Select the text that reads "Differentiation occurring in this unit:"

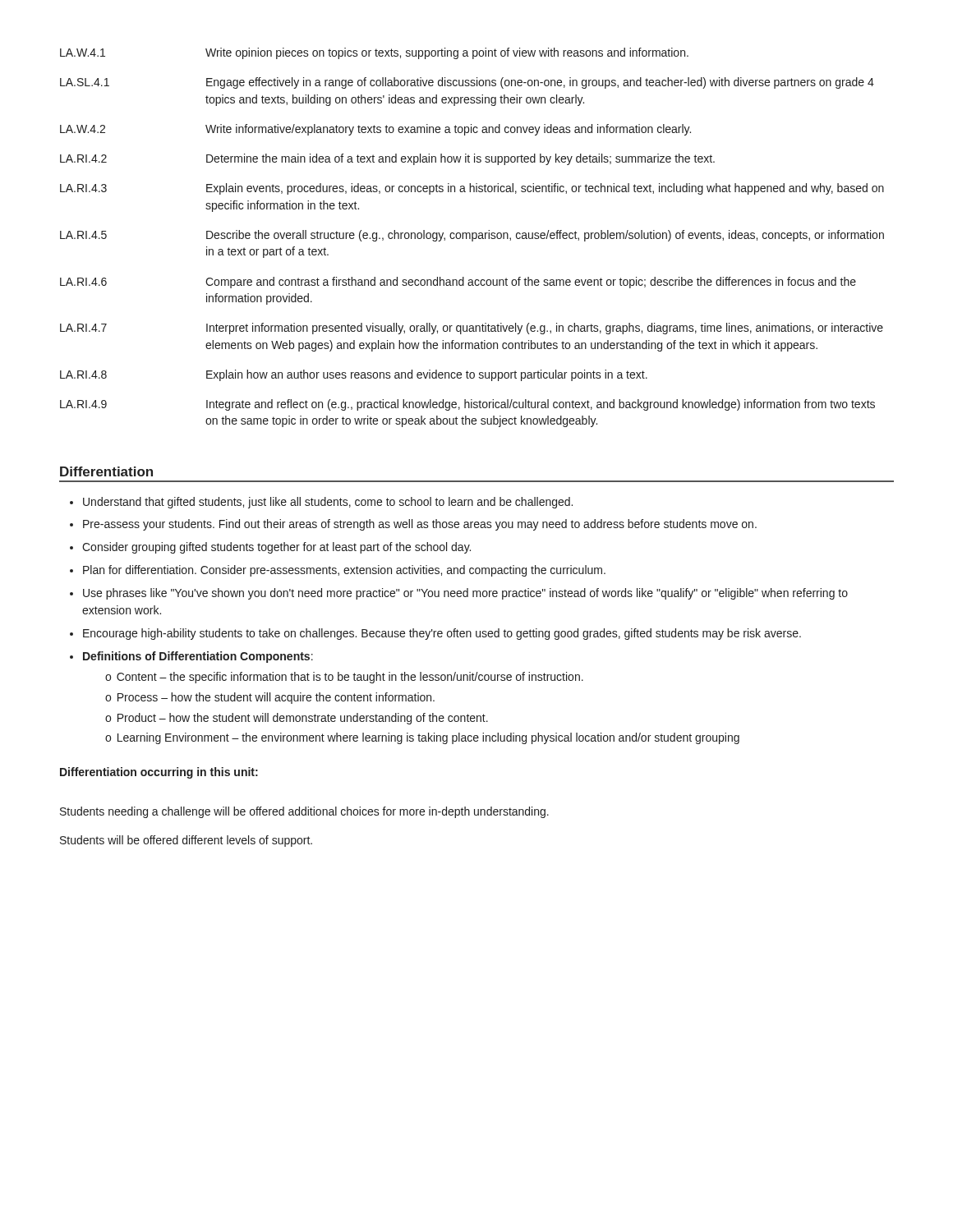click(159, 772)
